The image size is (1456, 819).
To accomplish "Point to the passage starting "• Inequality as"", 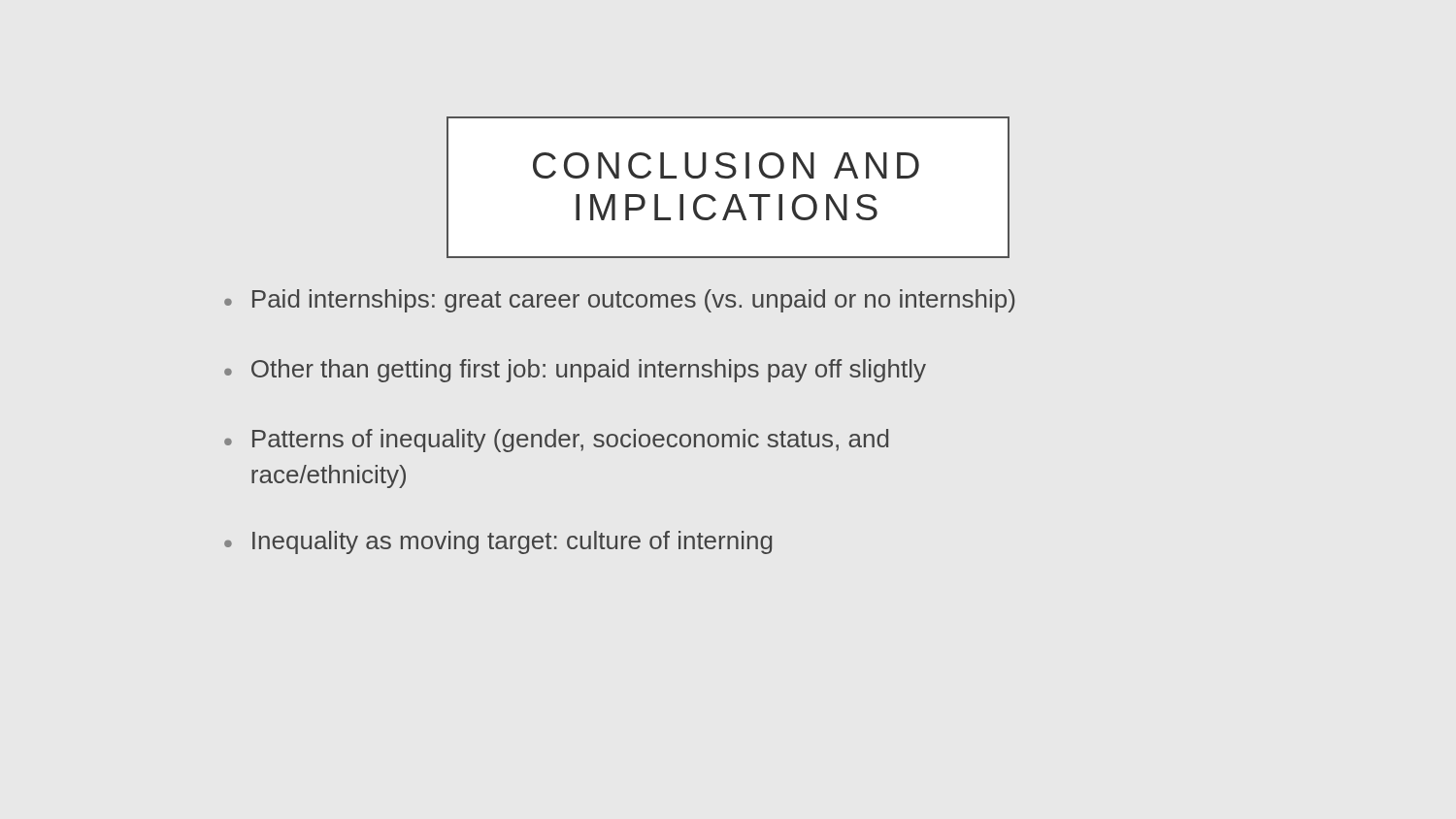I will 498,543.
